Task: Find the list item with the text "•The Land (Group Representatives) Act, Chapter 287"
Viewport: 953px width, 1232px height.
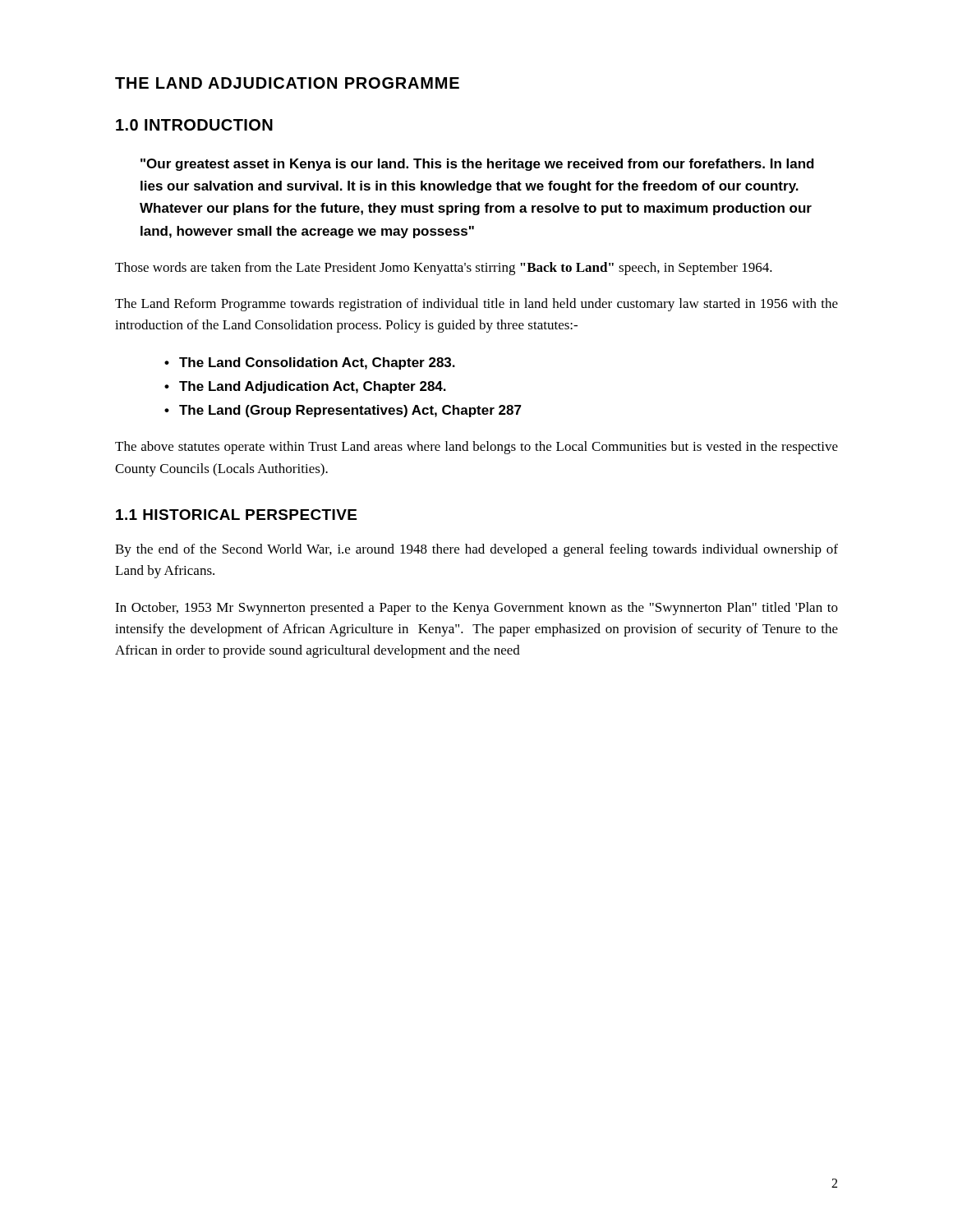Action: tap(343, 410)
